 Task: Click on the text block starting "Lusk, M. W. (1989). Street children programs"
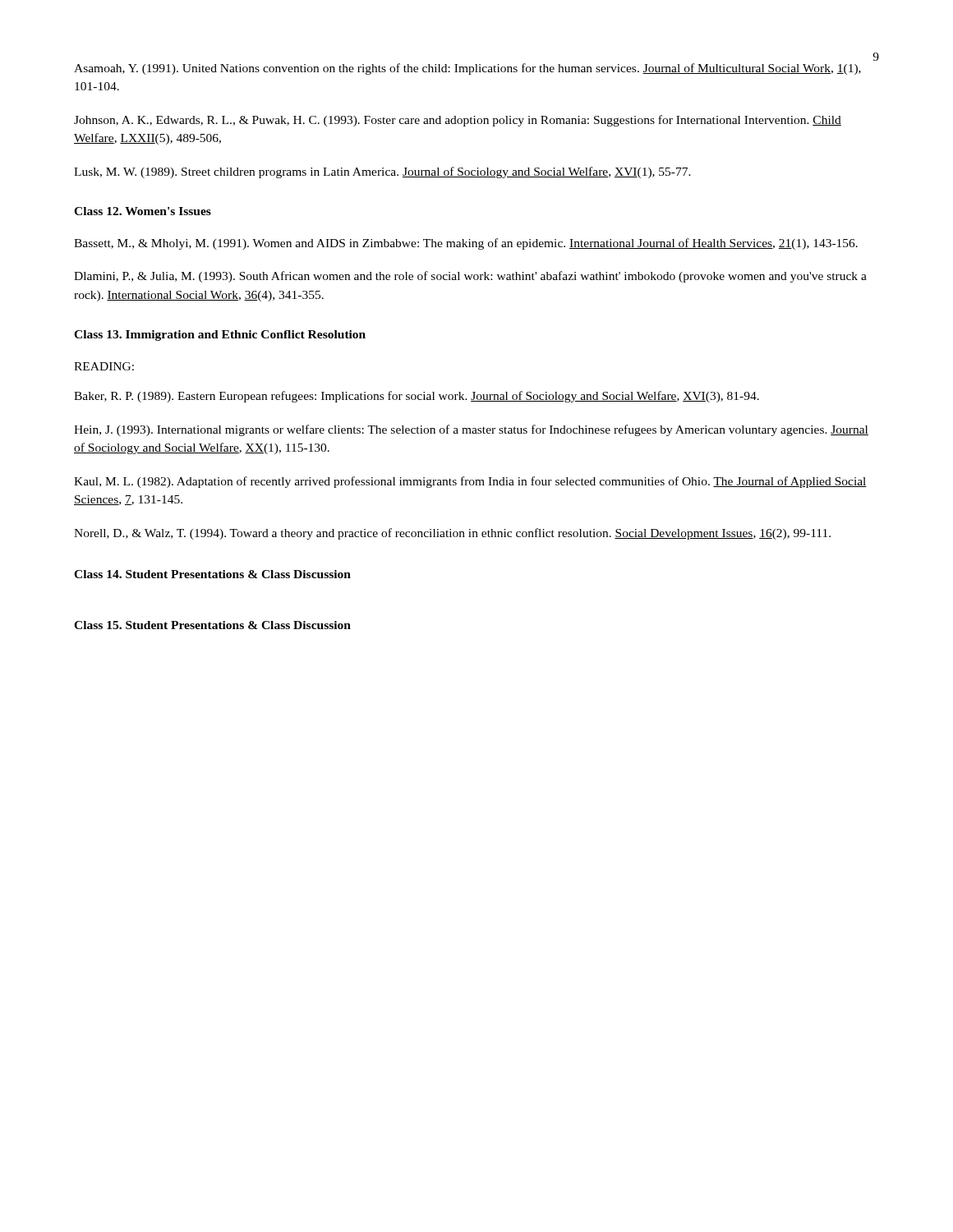(x=383, y=171)
